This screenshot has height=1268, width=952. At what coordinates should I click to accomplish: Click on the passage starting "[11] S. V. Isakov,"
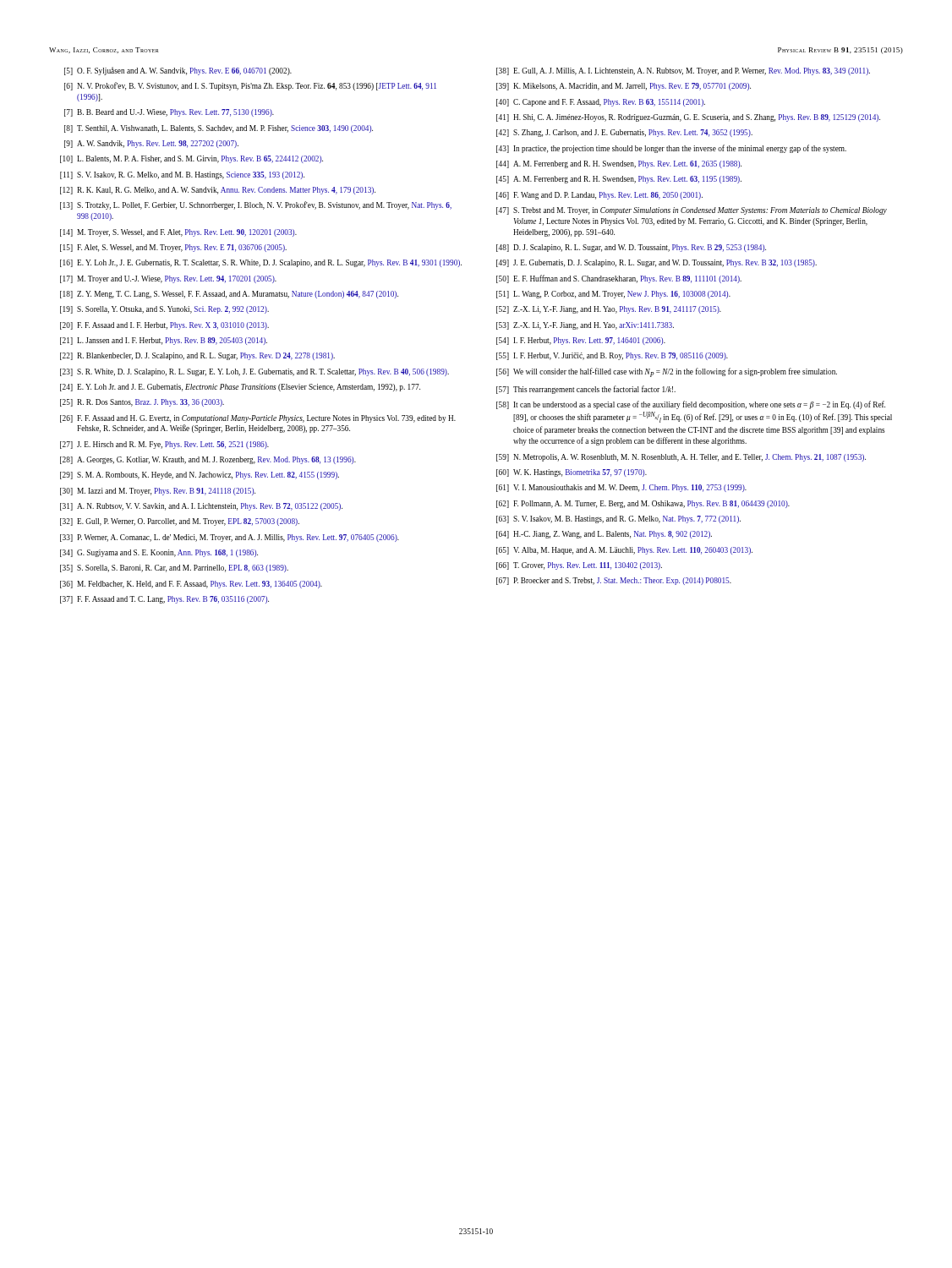click(256, 175)
